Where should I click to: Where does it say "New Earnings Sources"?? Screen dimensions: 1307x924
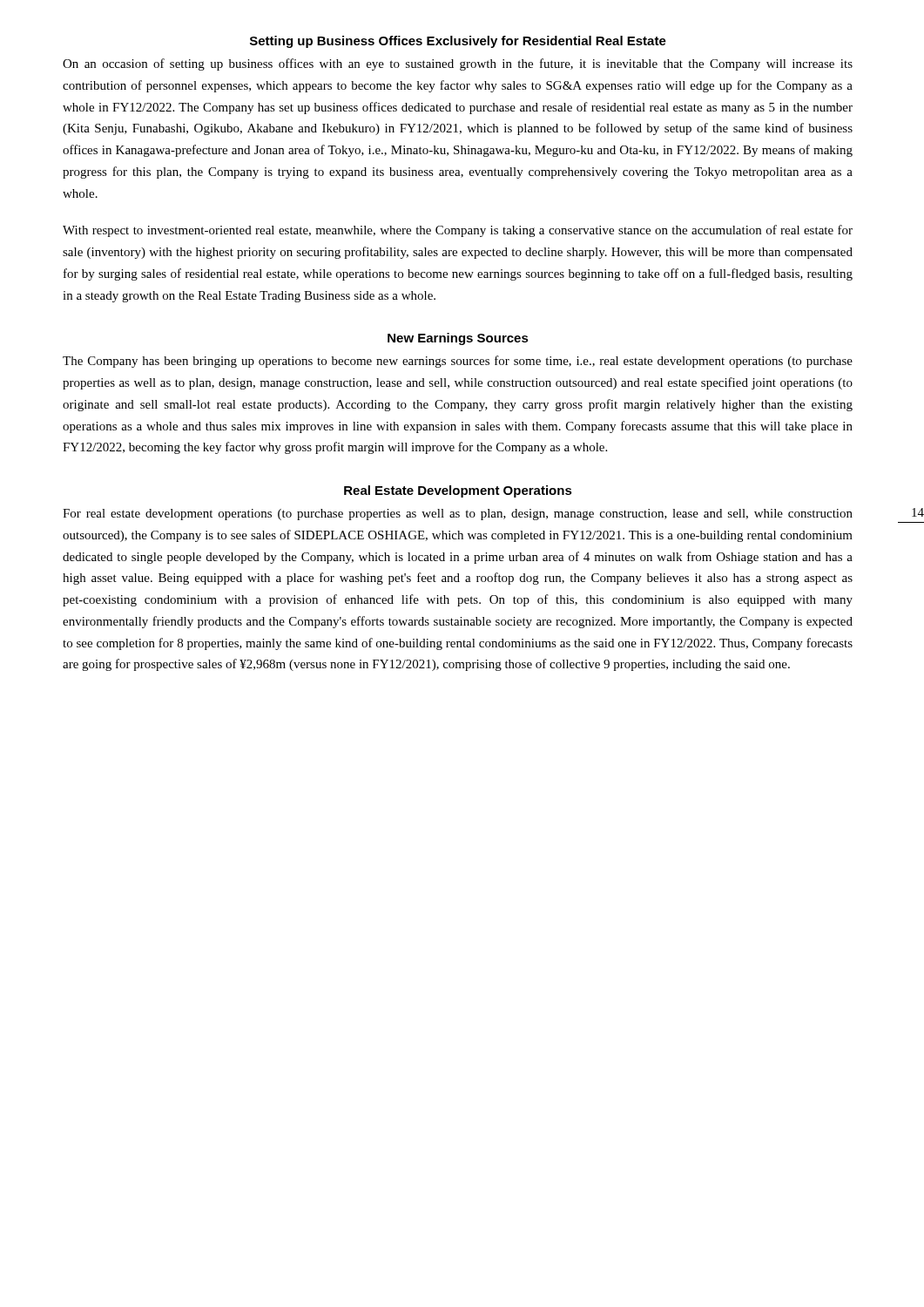tap(458, 338)
